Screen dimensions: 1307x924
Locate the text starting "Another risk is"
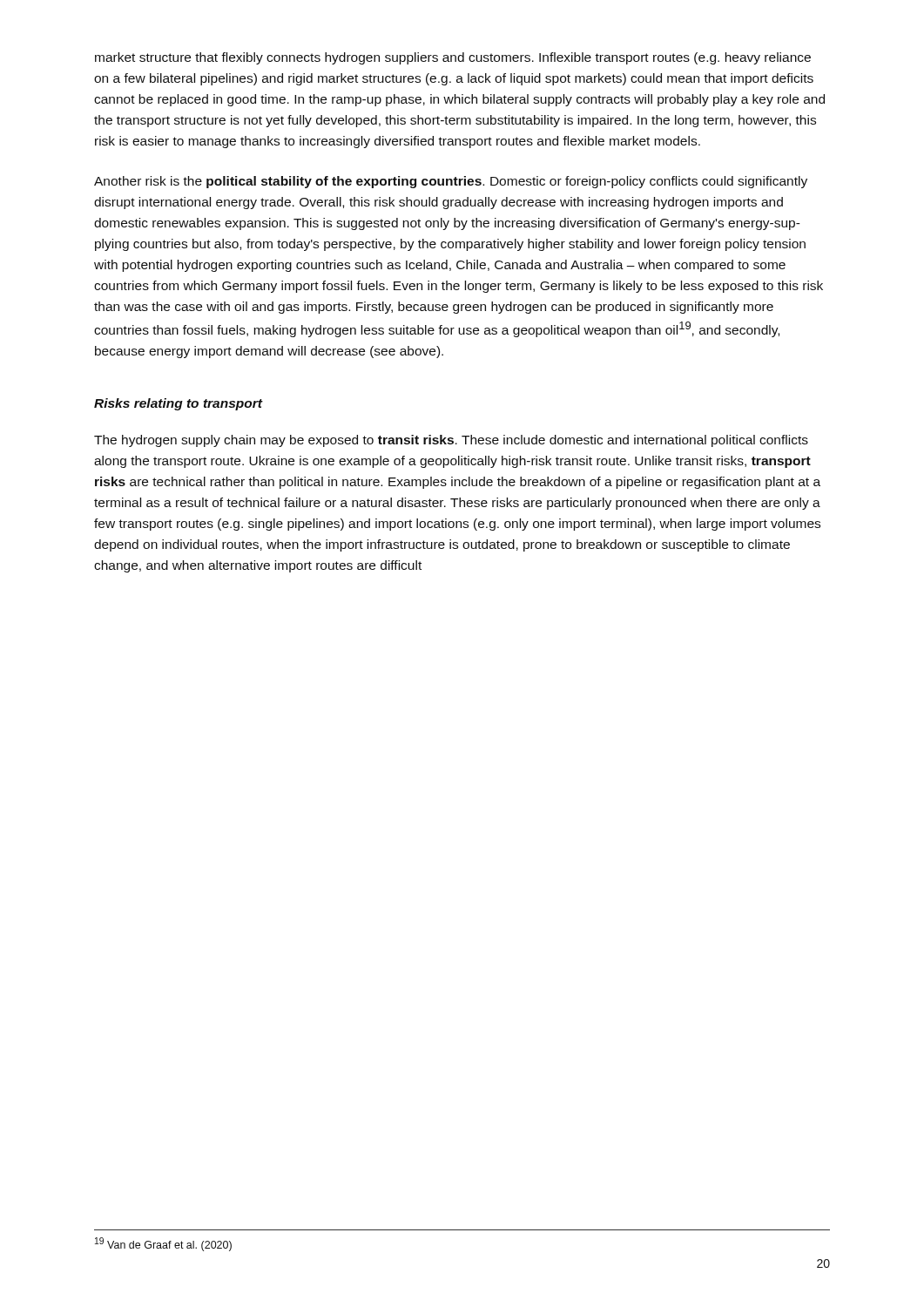coord(459,266)
